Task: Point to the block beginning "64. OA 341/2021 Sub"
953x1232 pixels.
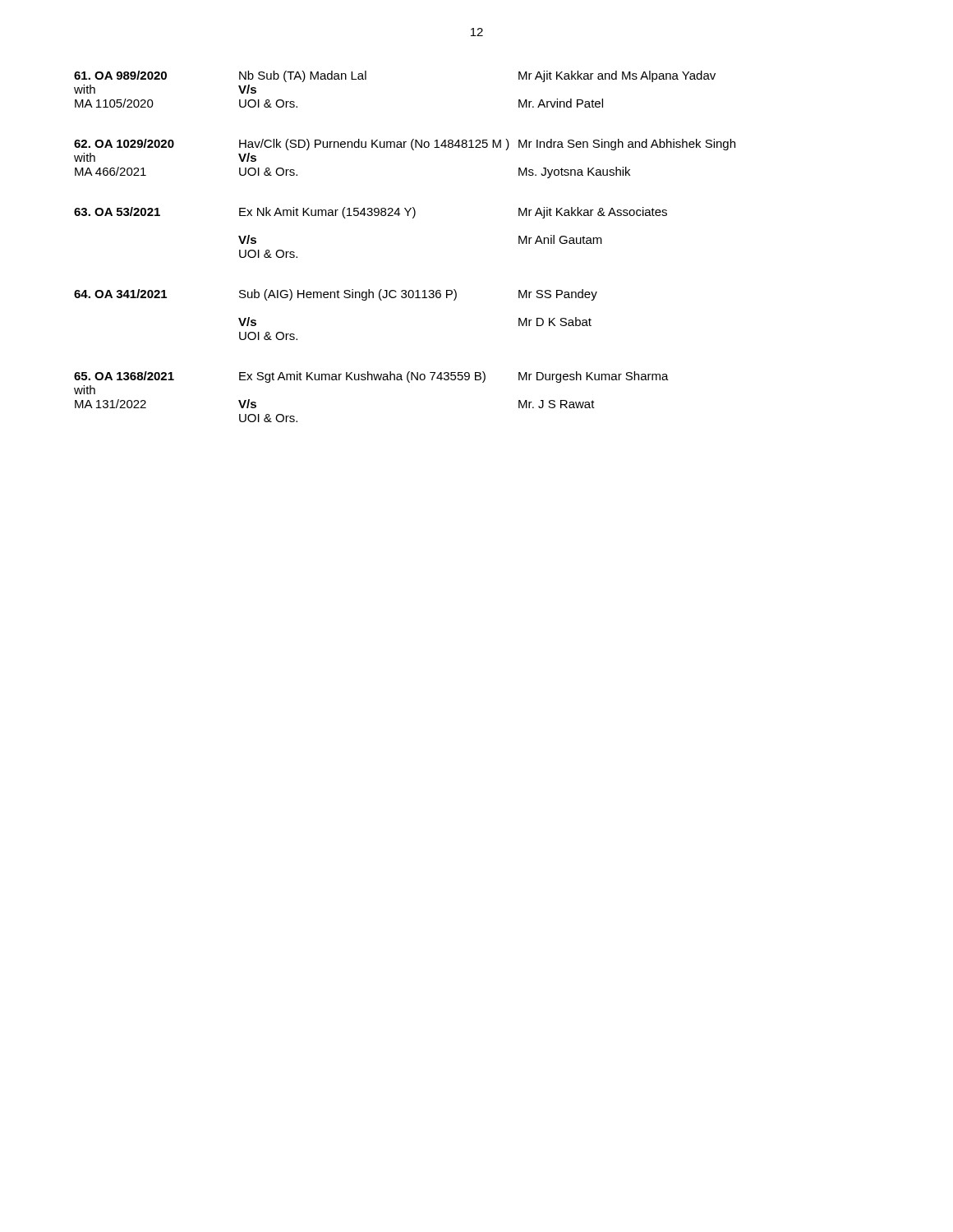Action: pos(336,295)
